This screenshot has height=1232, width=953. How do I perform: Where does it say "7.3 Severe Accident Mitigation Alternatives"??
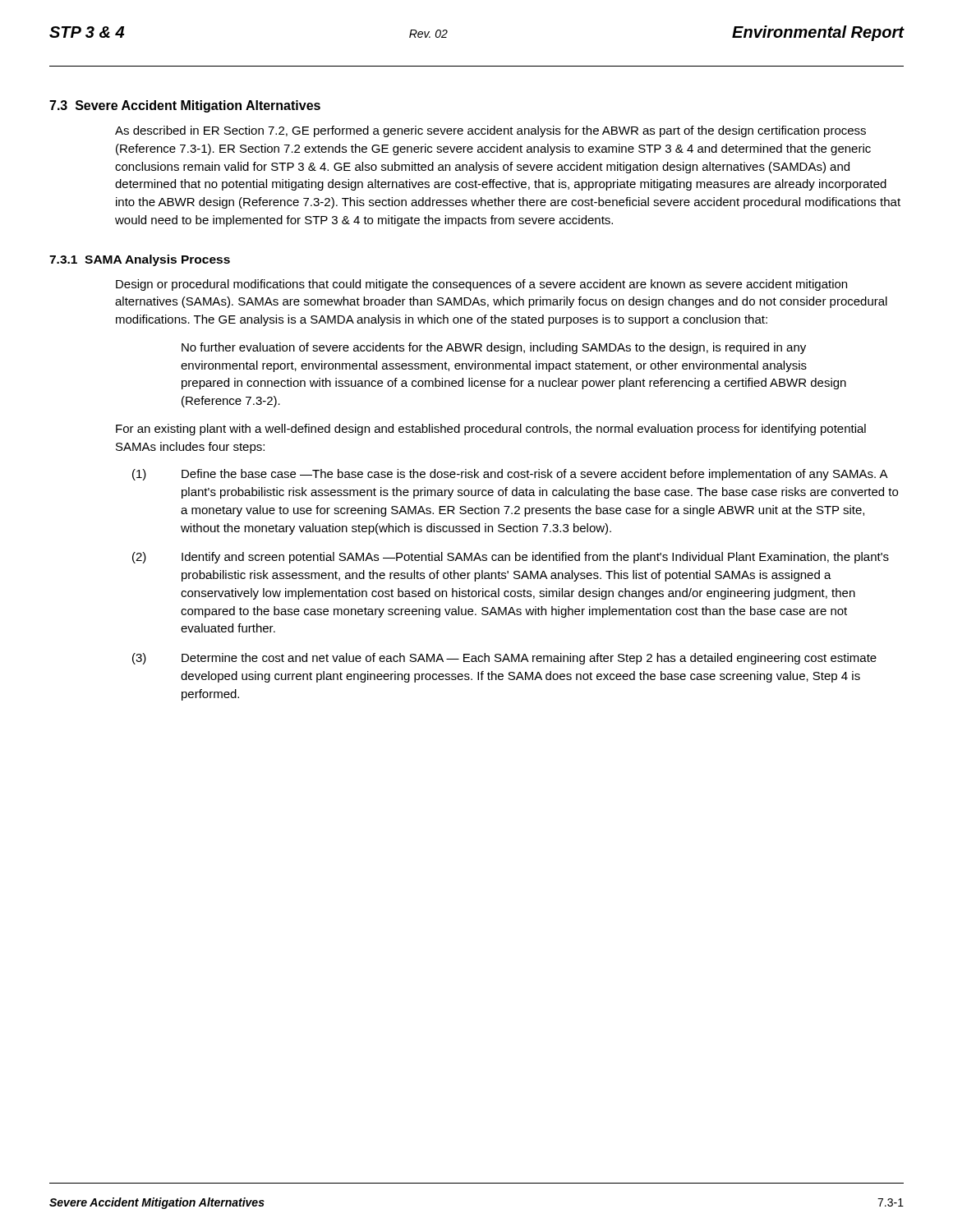pos(185,106)
